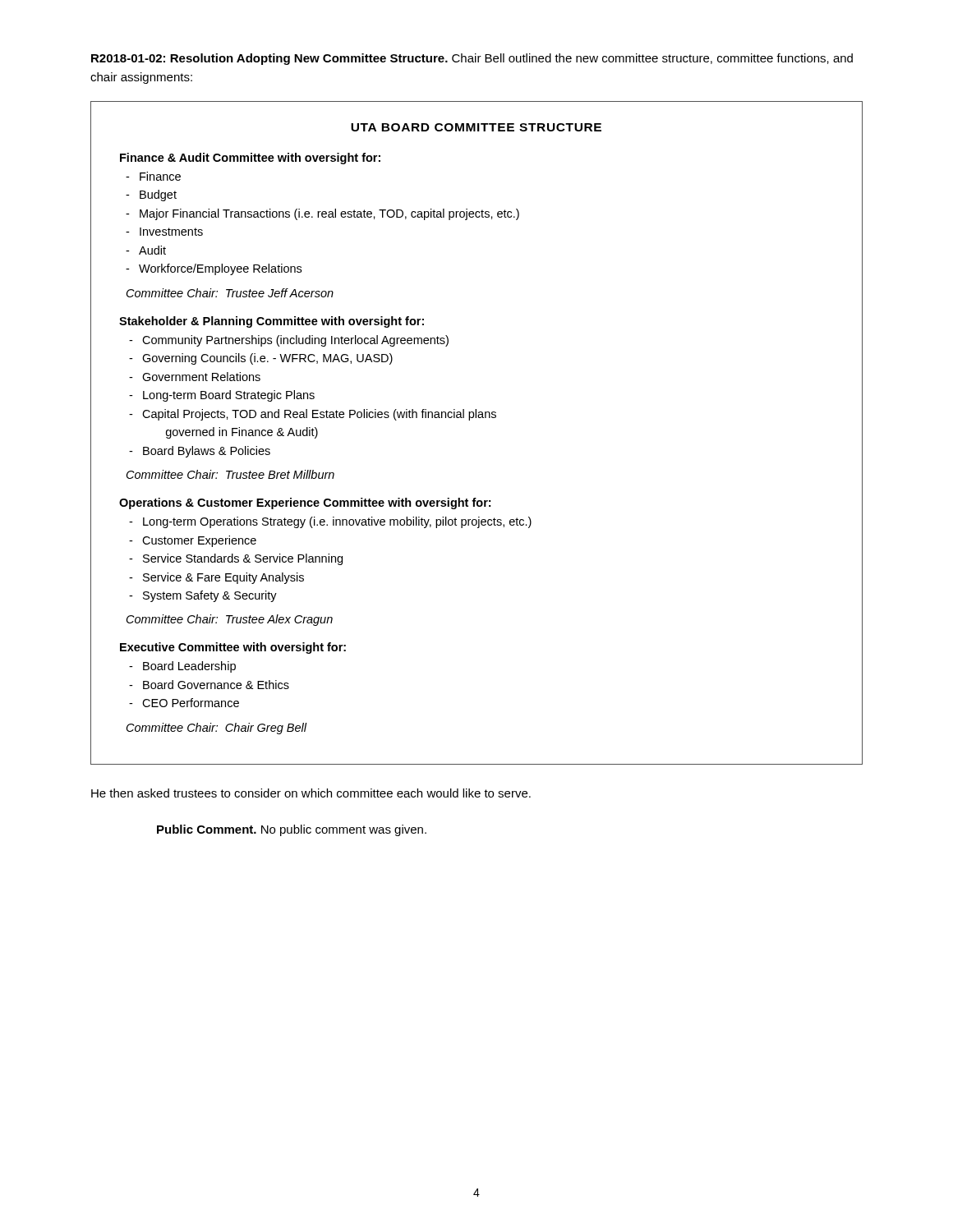Click on the list item containing "Community Partnerships (including"
This screenshot has height=1232, width=953.
(x=289, y=340)
